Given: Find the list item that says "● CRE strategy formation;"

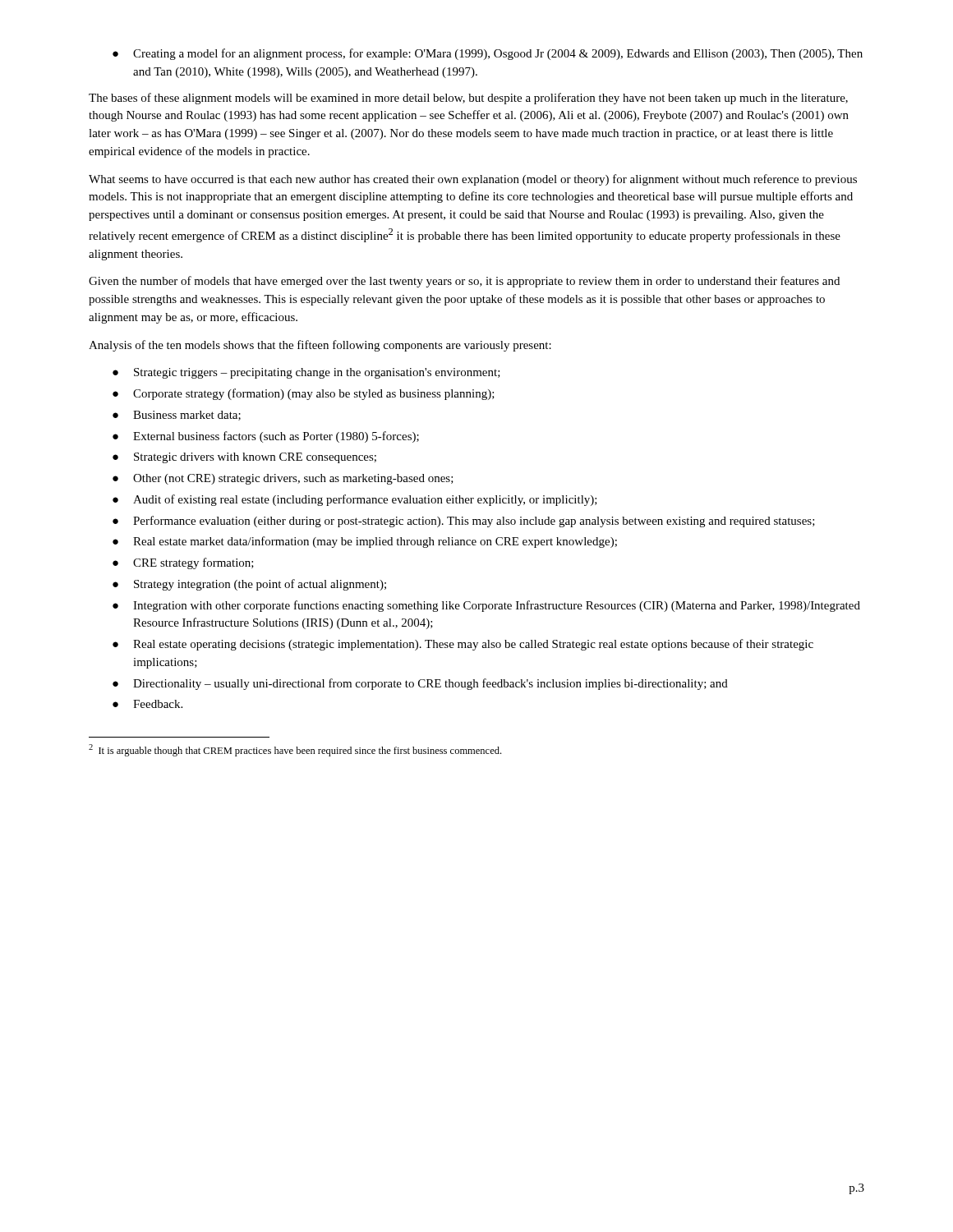Looking at the screenshot, I should 183,563.
